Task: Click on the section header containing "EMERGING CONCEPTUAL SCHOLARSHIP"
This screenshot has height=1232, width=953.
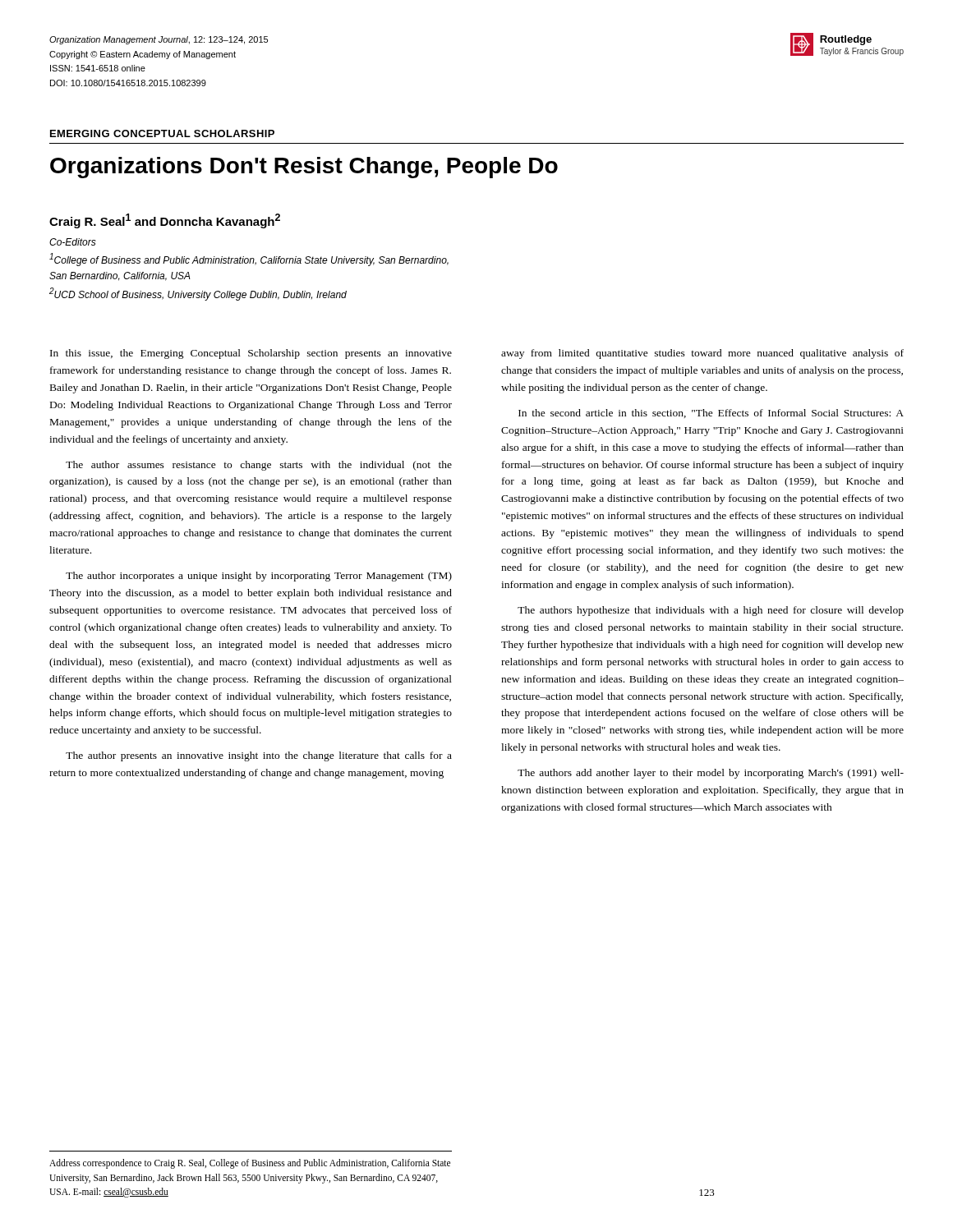Action: click(x=162, y=133)
